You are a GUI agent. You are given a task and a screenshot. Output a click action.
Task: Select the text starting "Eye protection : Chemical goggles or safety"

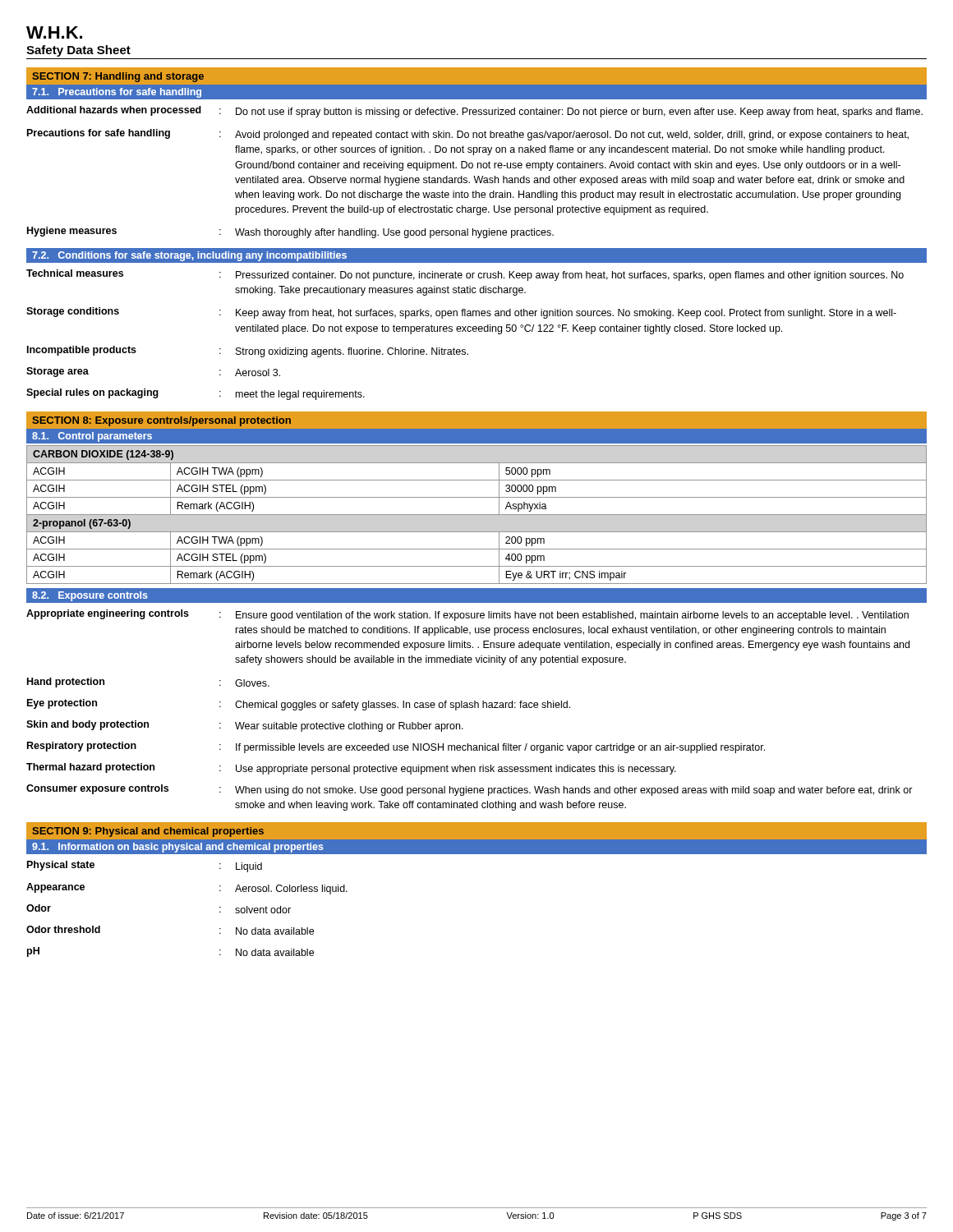point(476,705)
